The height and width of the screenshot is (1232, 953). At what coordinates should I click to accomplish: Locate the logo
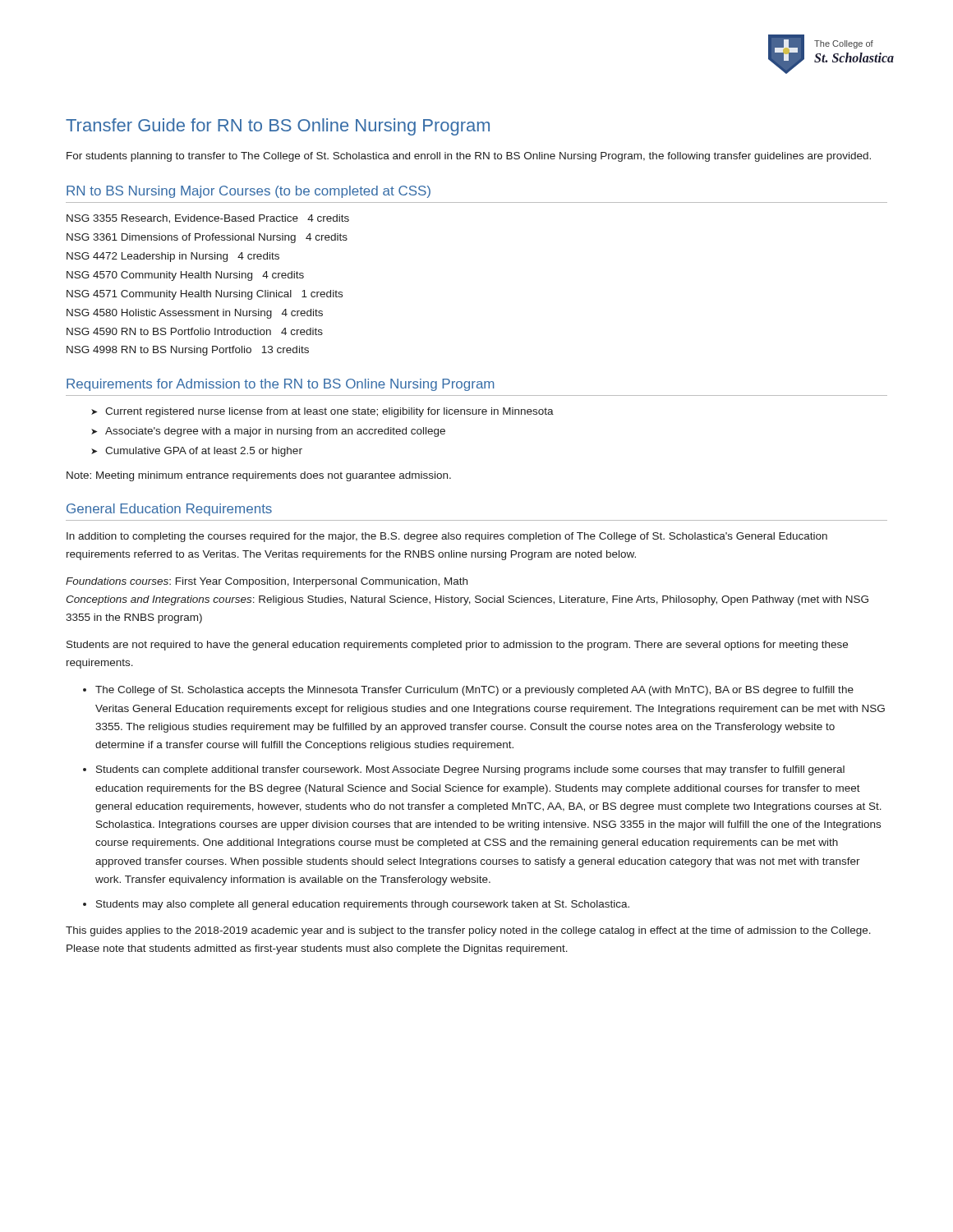(829, 53)
